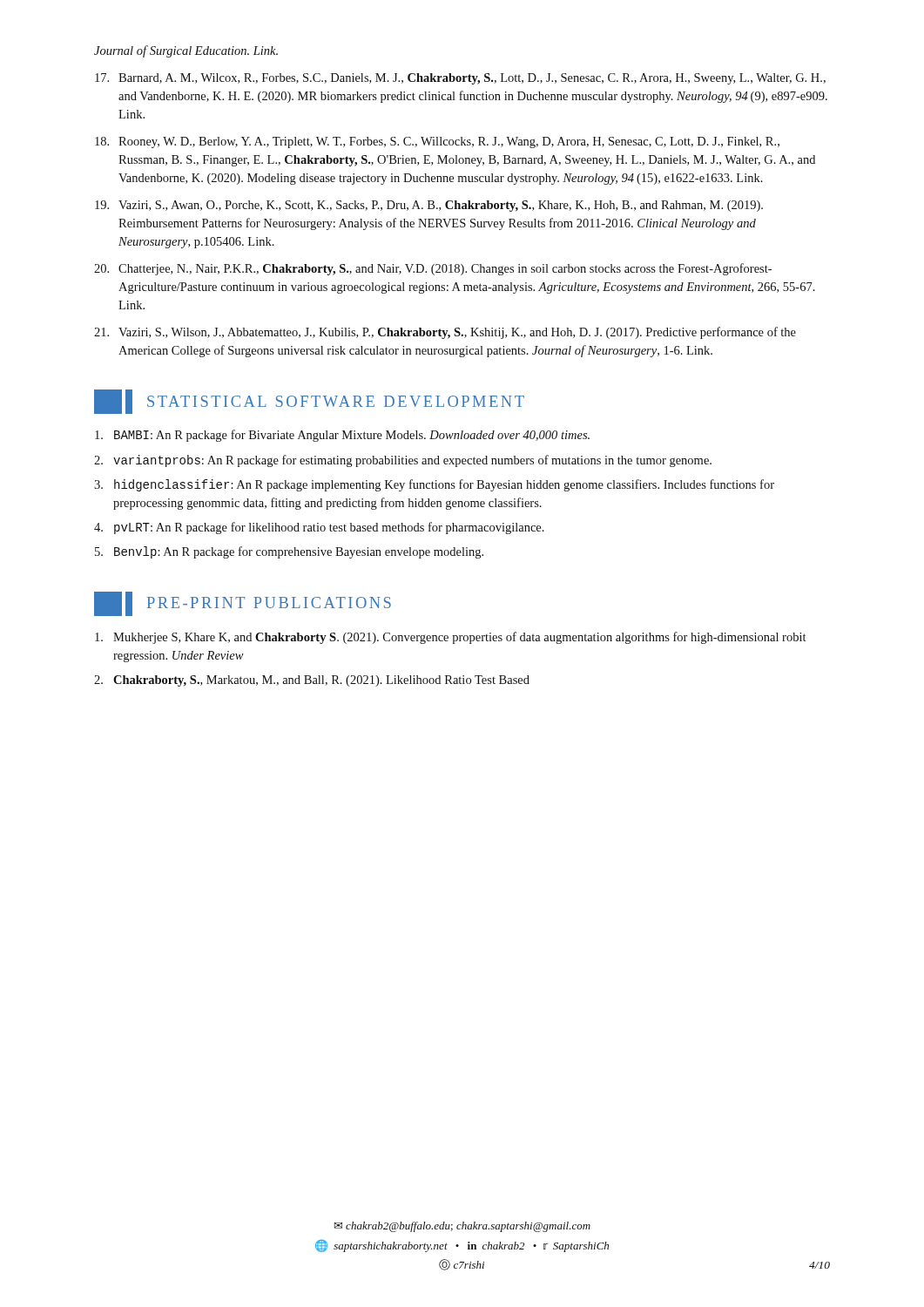Click on the passage starting "17. Barnard, A. M., Wilcox, R., Forbes, S.C.,"
The width and height of the screenshot is (924, 1307).
coord(462,96)
